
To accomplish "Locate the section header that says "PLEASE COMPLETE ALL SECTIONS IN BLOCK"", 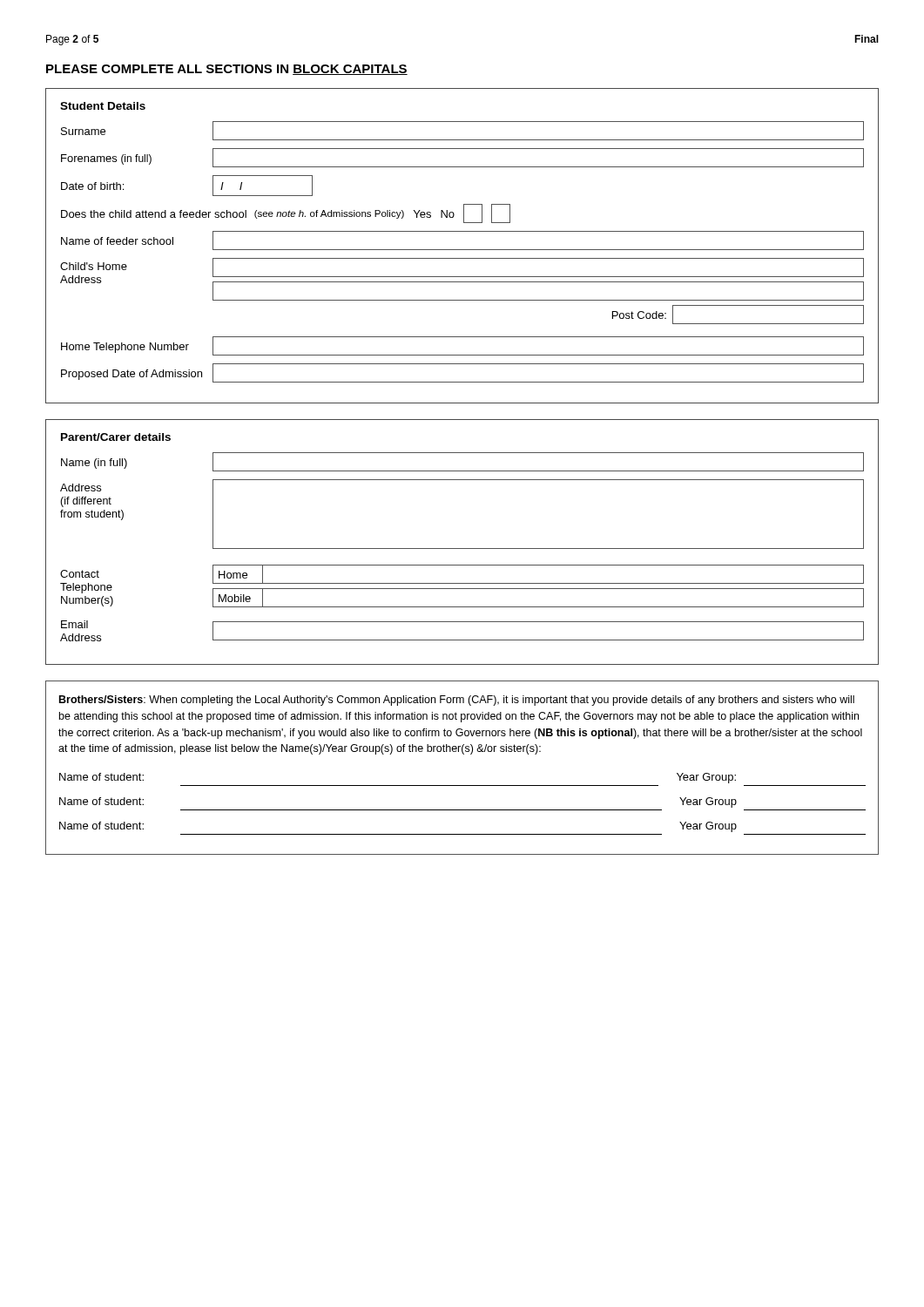I will 226,68.
